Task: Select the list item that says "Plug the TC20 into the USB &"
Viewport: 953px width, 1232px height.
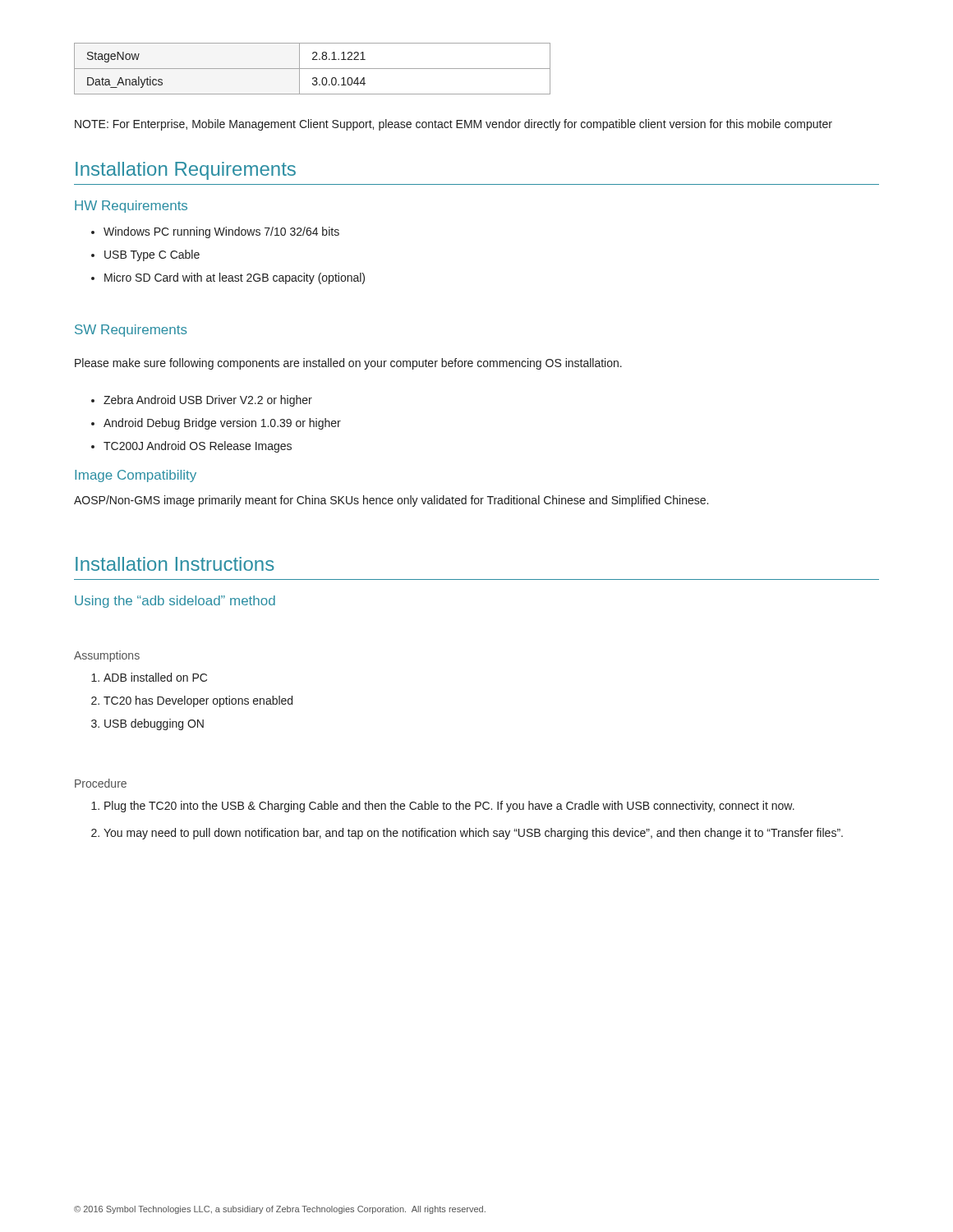Action: [x=476, y=806]
